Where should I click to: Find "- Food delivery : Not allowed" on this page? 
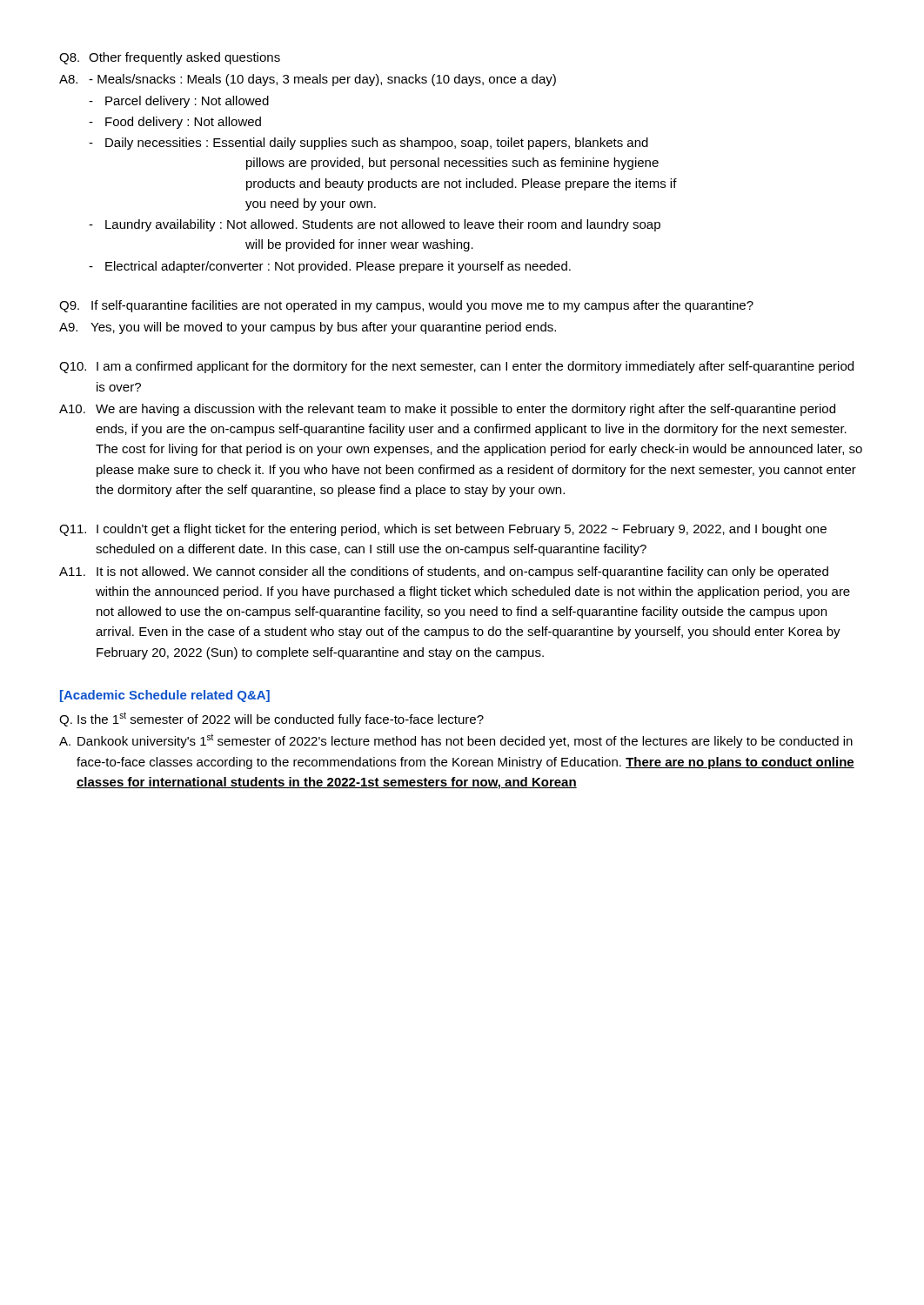(175, 123)
